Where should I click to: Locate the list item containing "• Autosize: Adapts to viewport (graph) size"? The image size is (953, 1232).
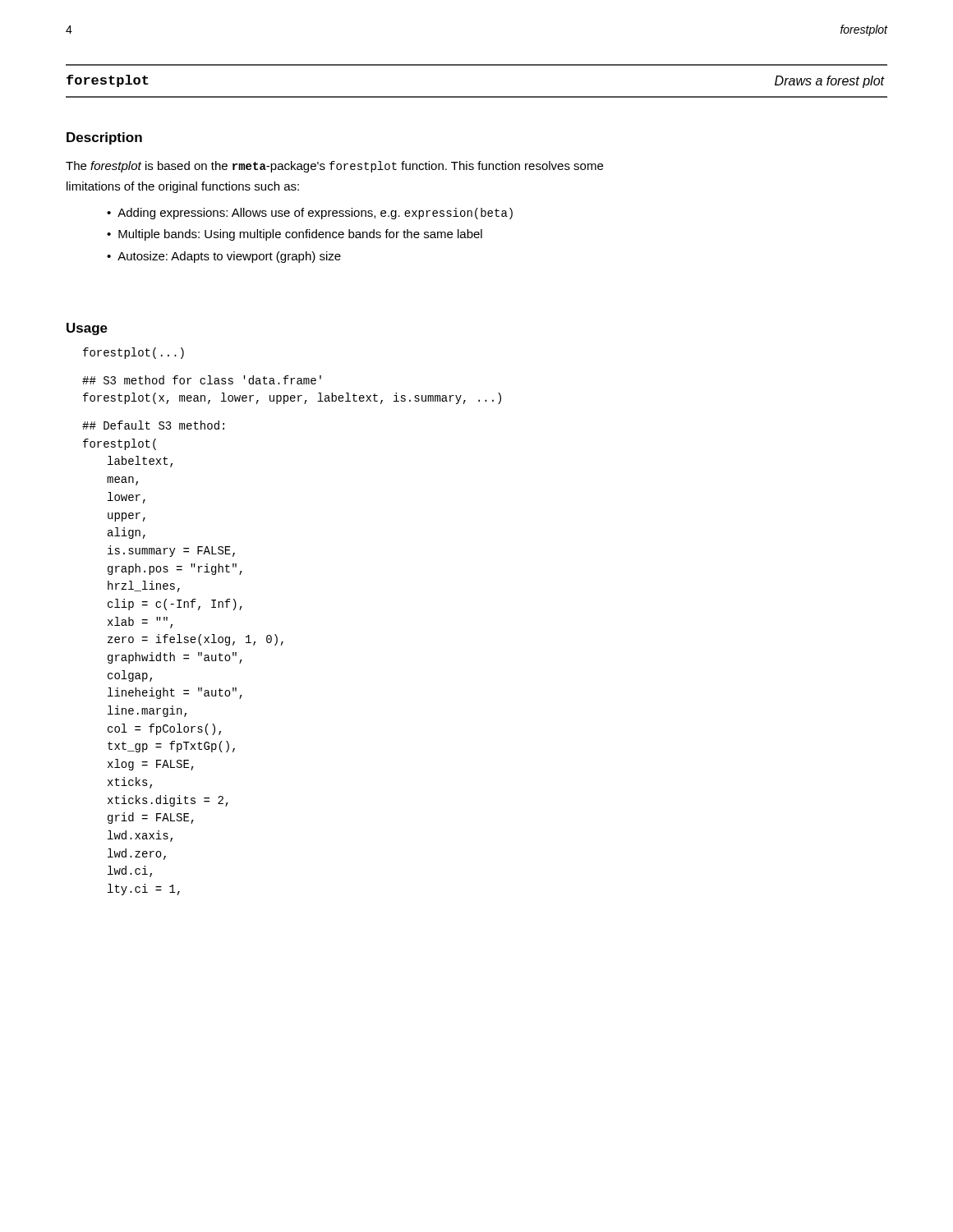pyautogui.click(x=224, y=256)
